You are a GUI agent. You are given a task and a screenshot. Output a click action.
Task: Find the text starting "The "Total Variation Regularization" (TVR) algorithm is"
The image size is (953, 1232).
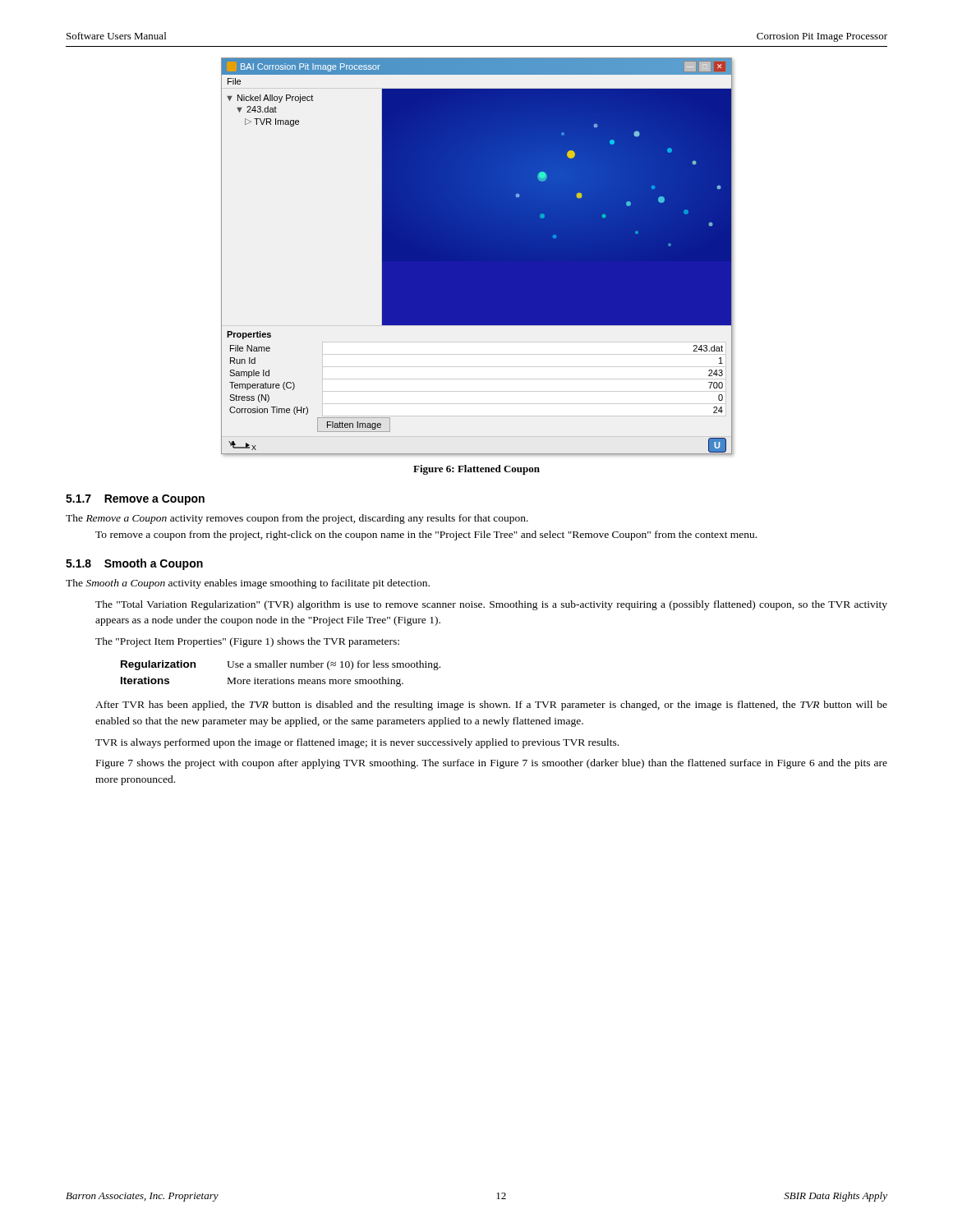[x=491, y=612]
